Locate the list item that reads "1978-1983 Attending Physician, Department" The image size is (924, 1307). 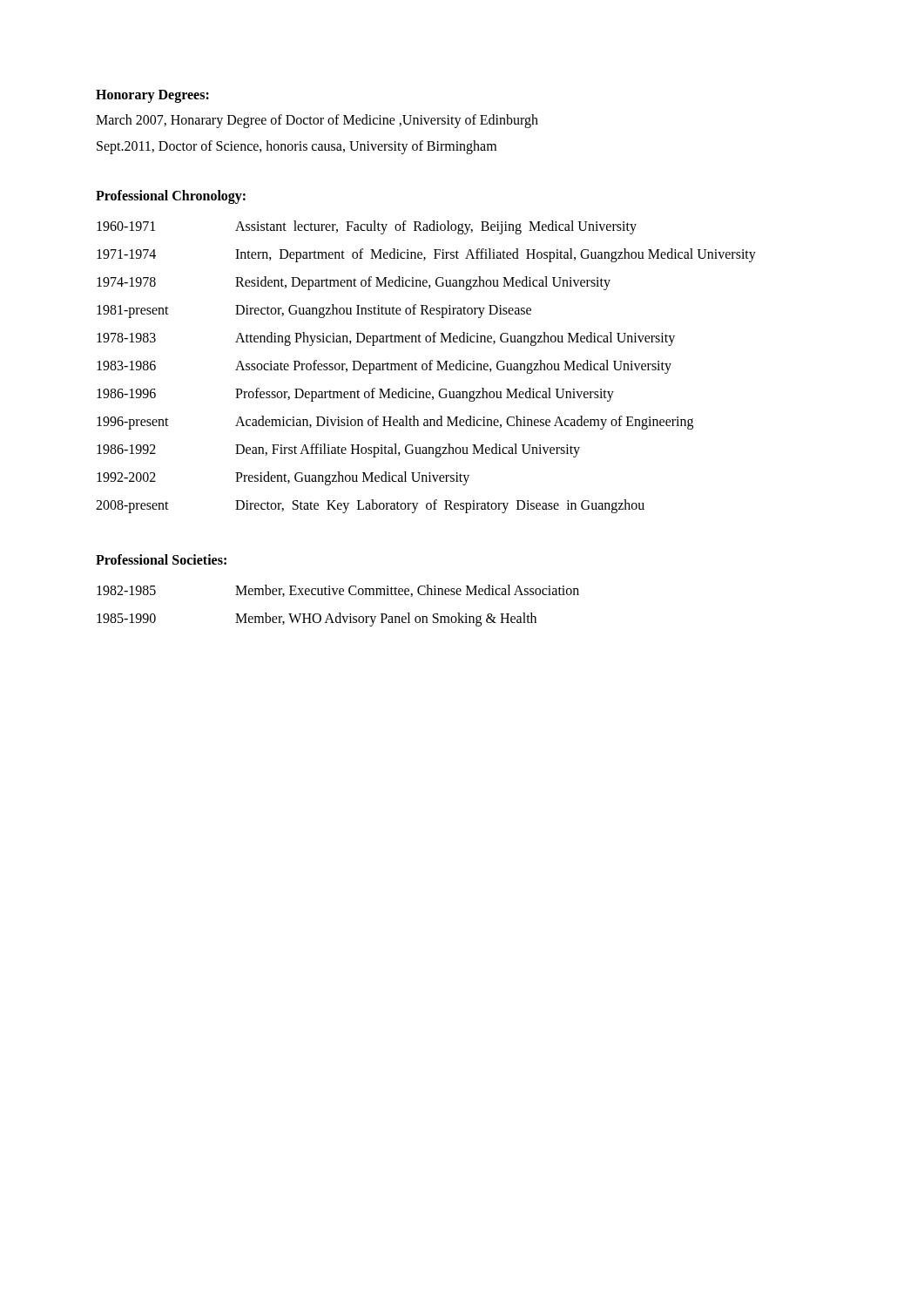pos(466,338)
